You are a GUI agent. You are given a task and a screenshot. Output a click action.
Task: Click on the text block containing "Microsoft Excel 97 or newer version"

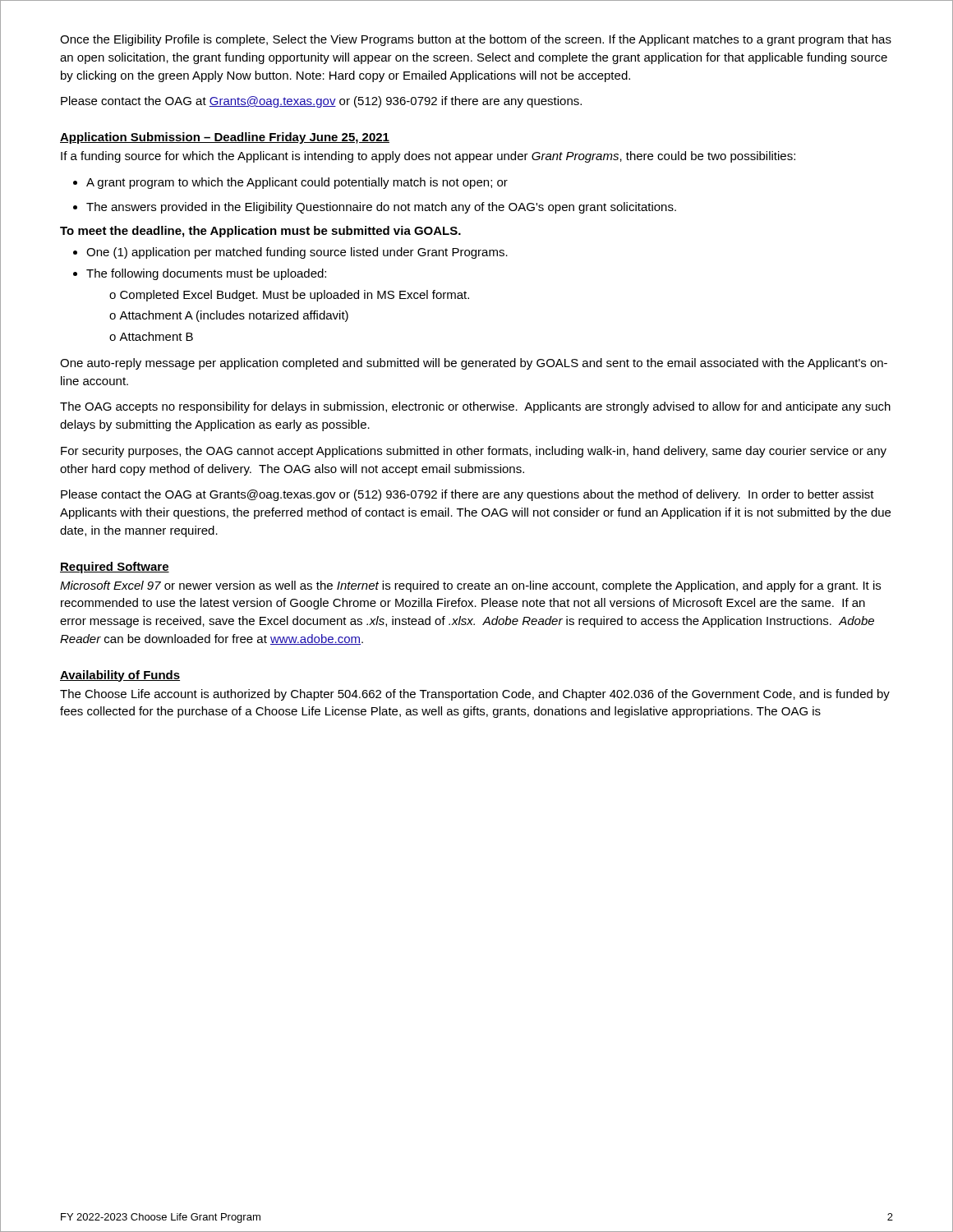pyautogui.click(x=476, y=612)
